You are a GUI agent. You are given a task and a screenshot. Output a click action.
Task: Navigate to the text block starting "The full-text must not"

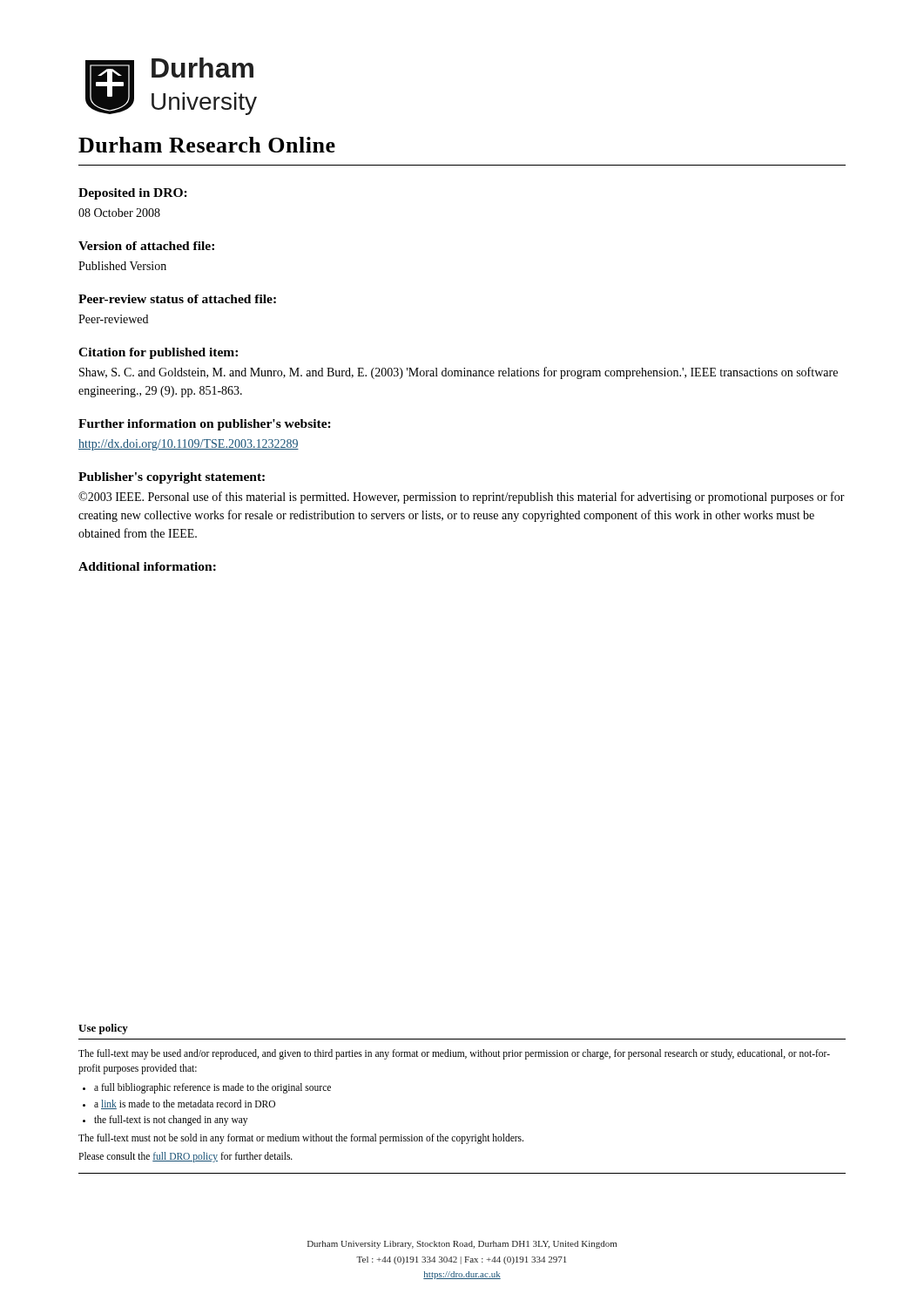click(301, 1137)
